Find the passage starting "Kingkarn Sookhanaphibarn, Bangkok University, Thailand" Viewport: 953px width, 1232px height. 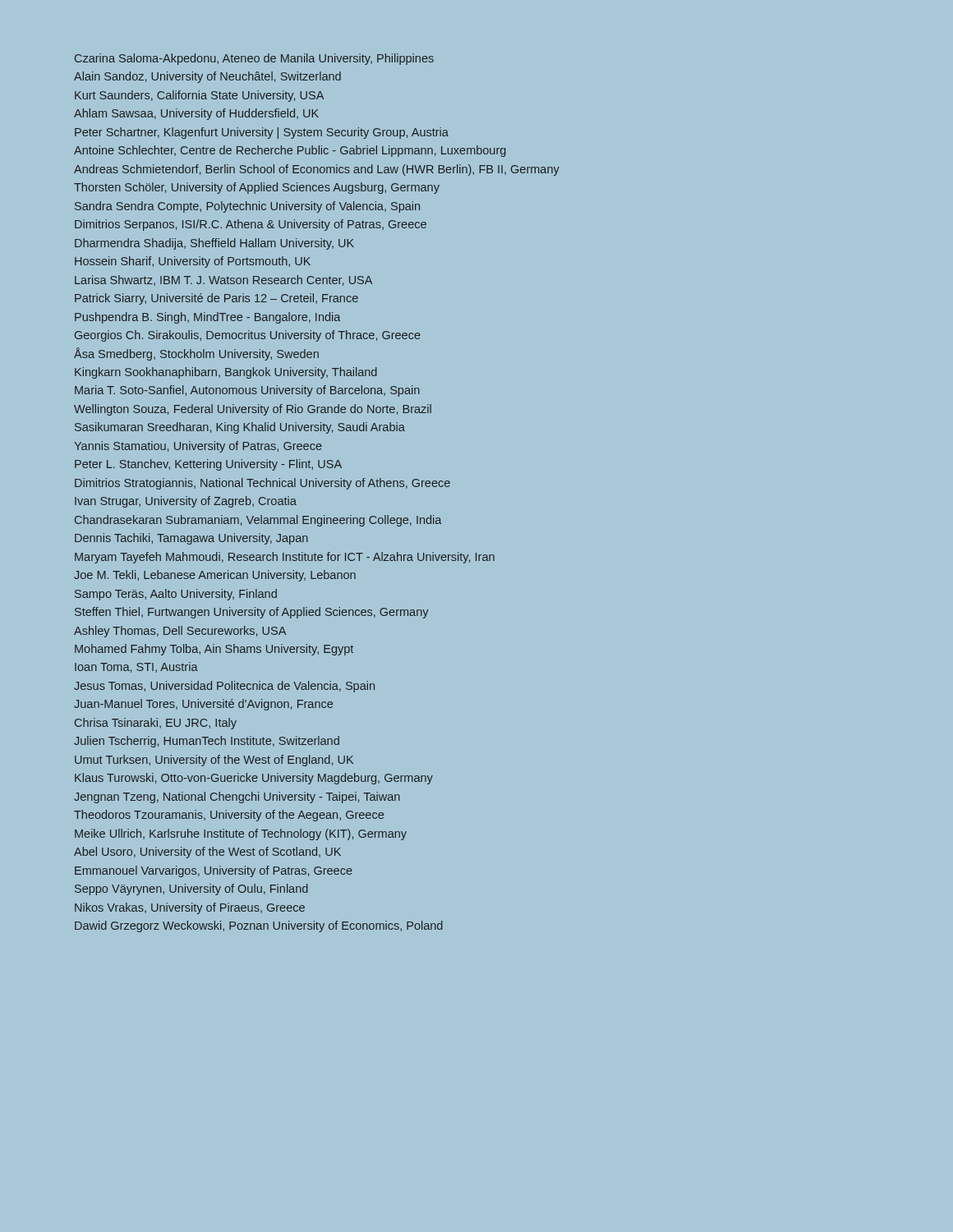(226, 373)
